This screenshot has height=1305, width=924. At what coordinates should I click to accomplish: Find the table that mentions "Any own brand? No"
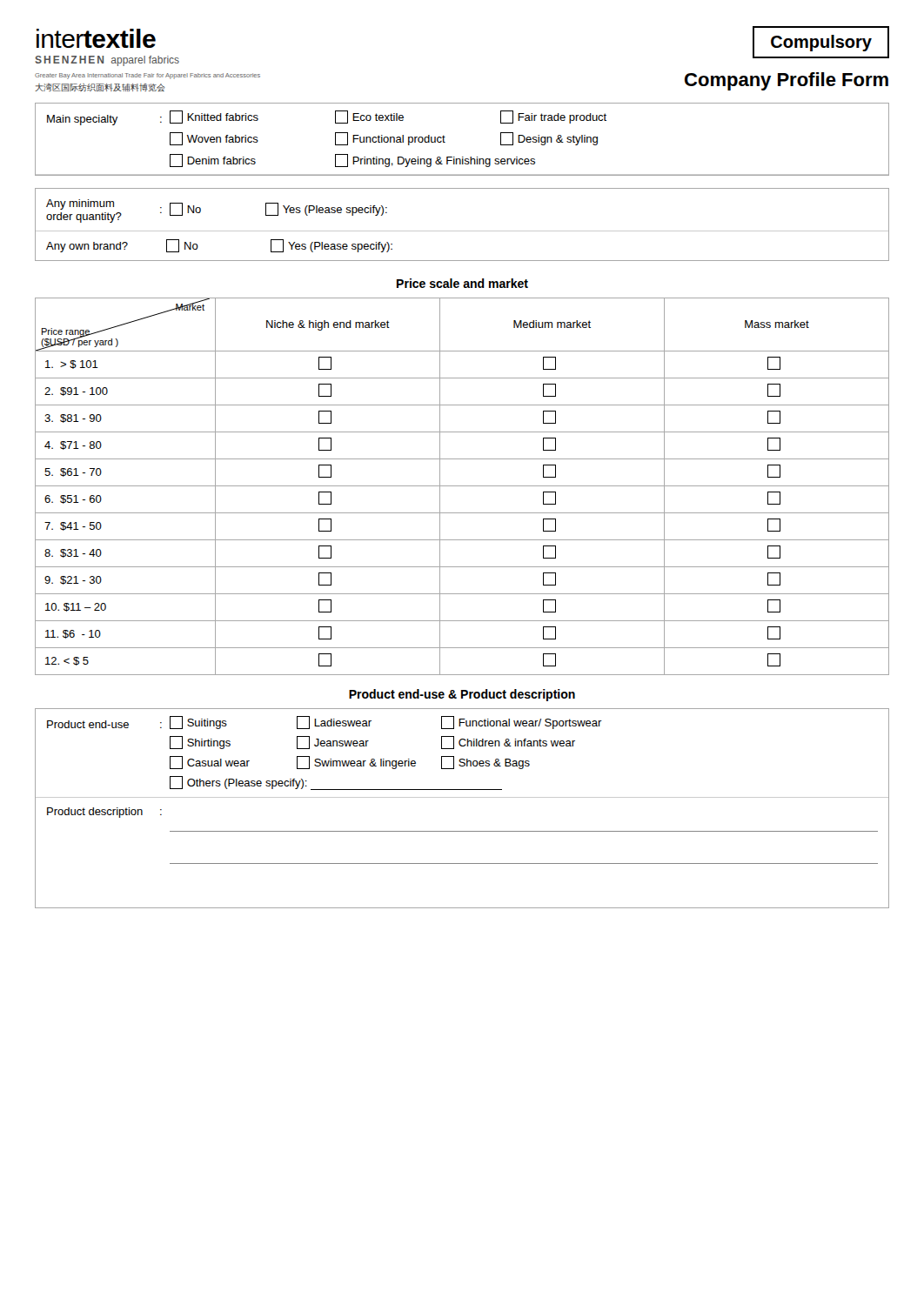462,246
